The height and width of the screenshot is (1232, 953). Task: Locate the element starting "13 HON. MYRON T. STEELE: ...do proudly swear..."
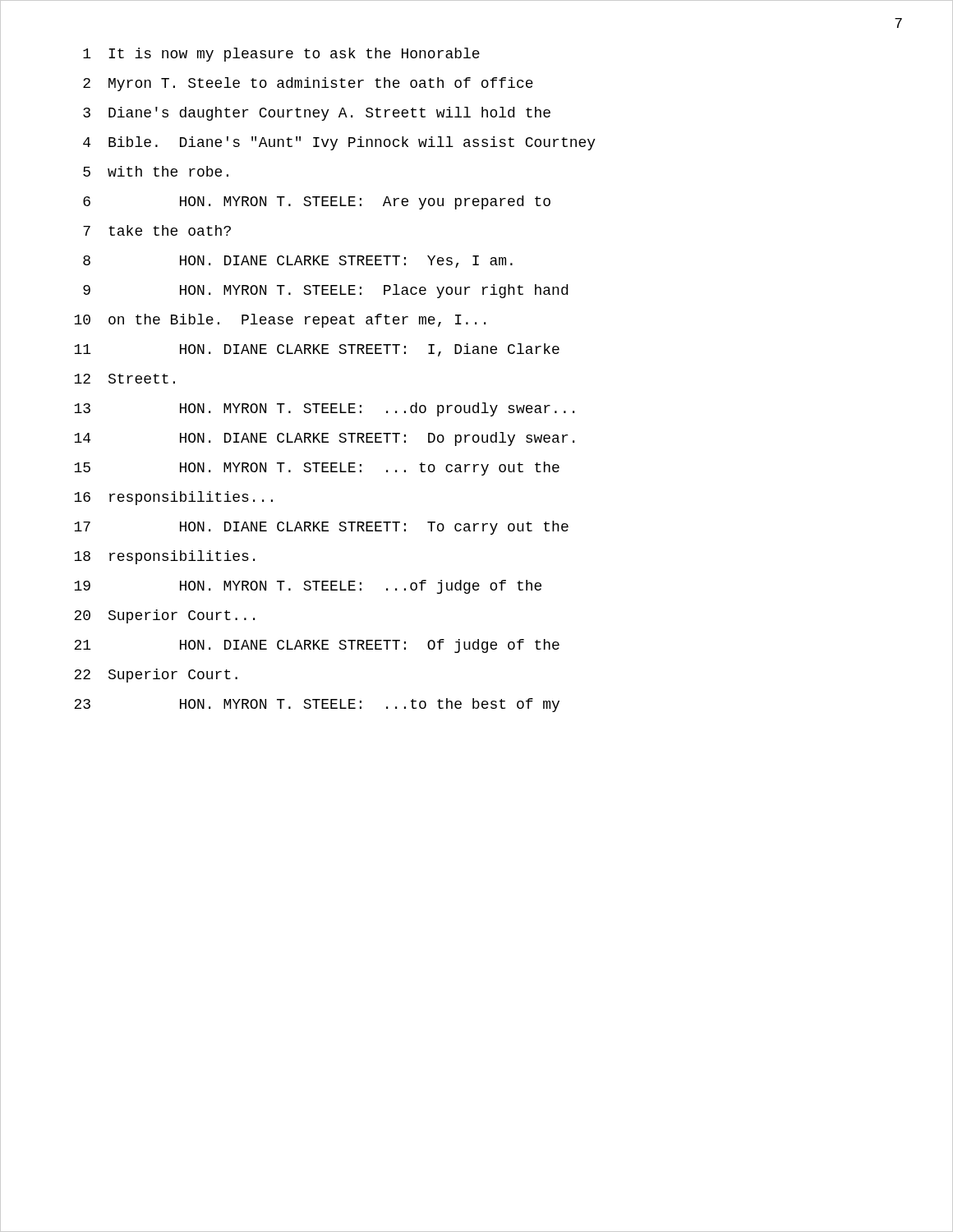476,409
